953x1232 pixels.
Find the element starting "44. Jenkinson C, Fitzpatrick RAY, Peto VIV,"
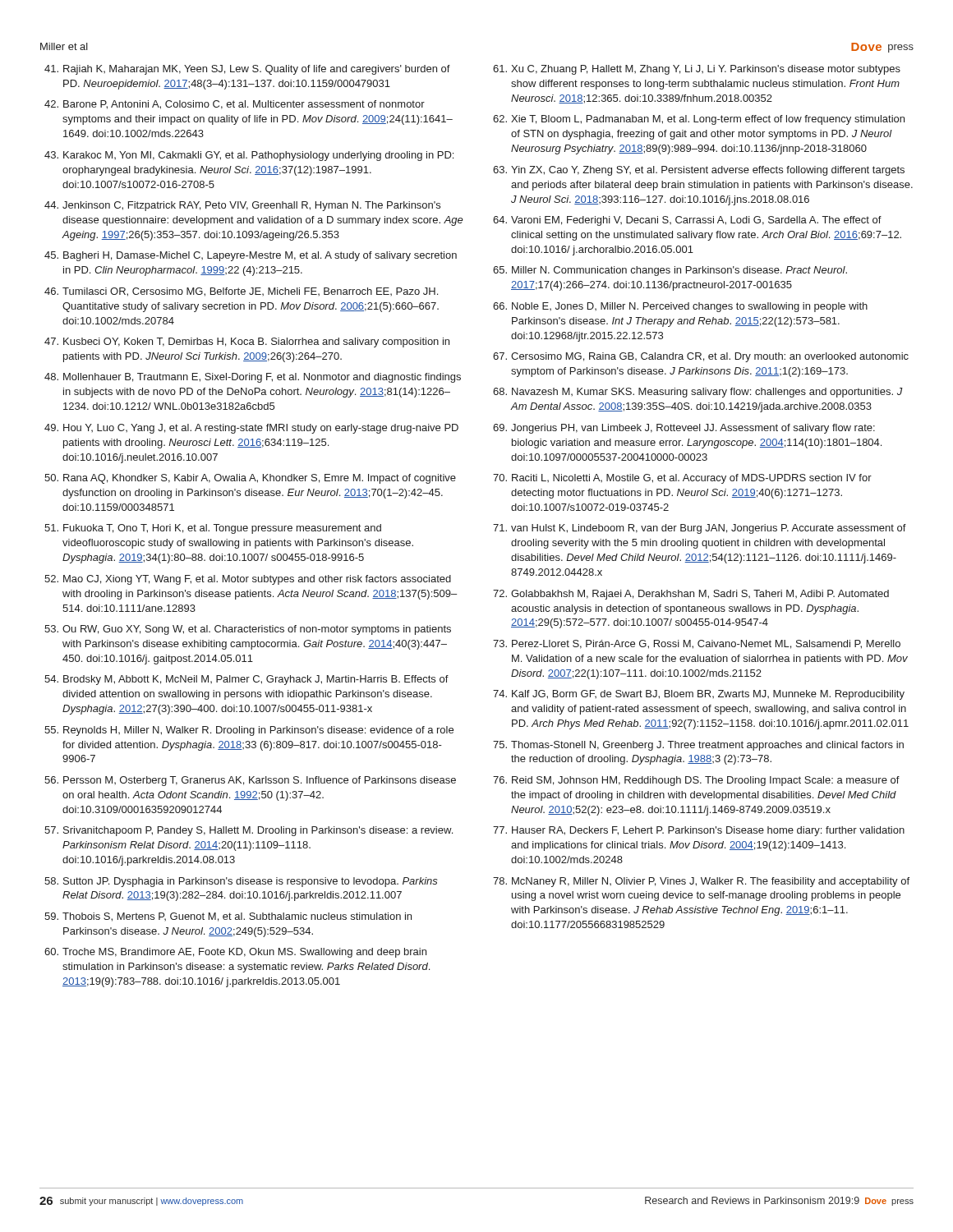click(x=252, y=220)
